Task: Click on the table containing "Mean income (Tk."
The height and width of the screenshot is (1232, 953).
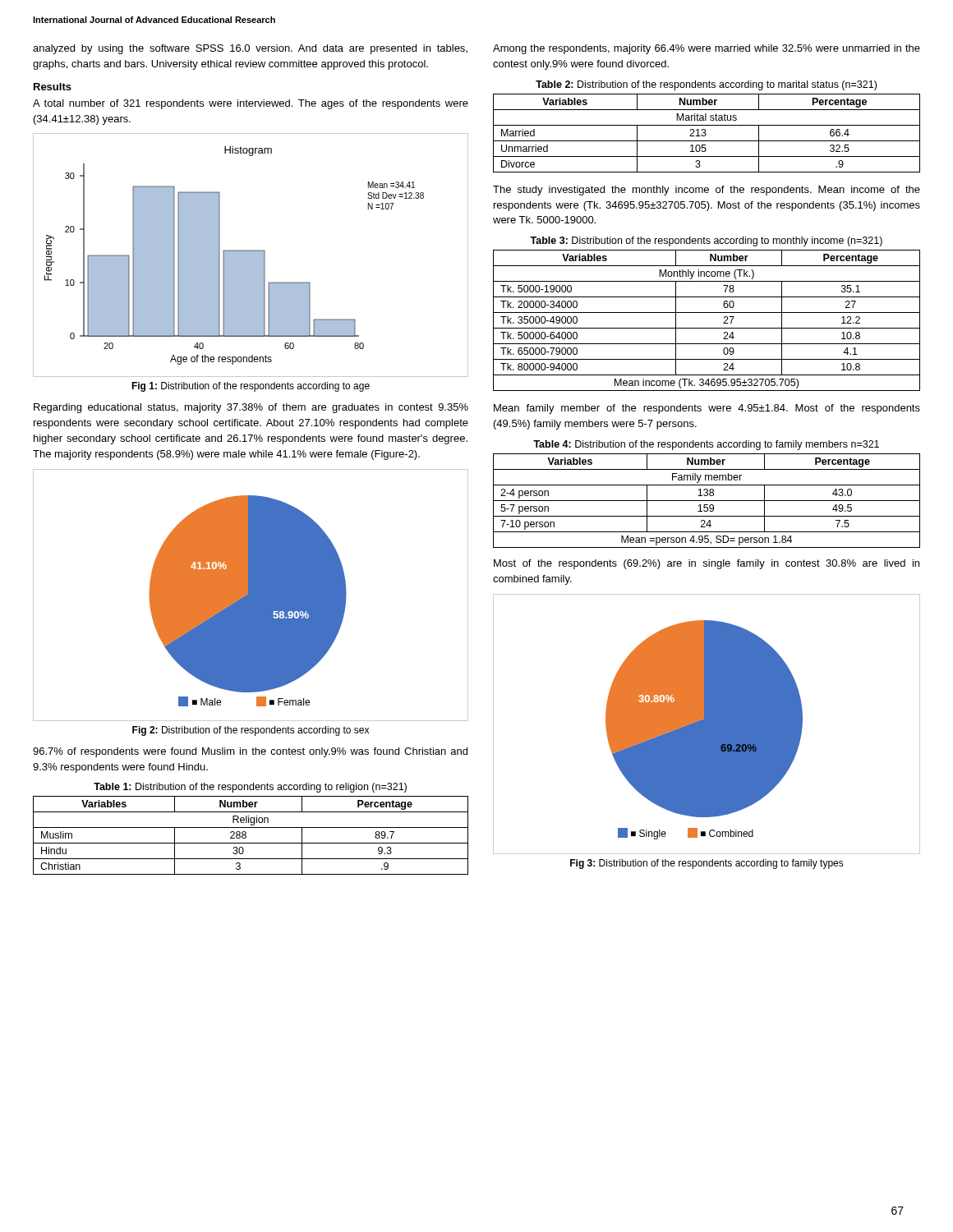Action: coord(707,321)
